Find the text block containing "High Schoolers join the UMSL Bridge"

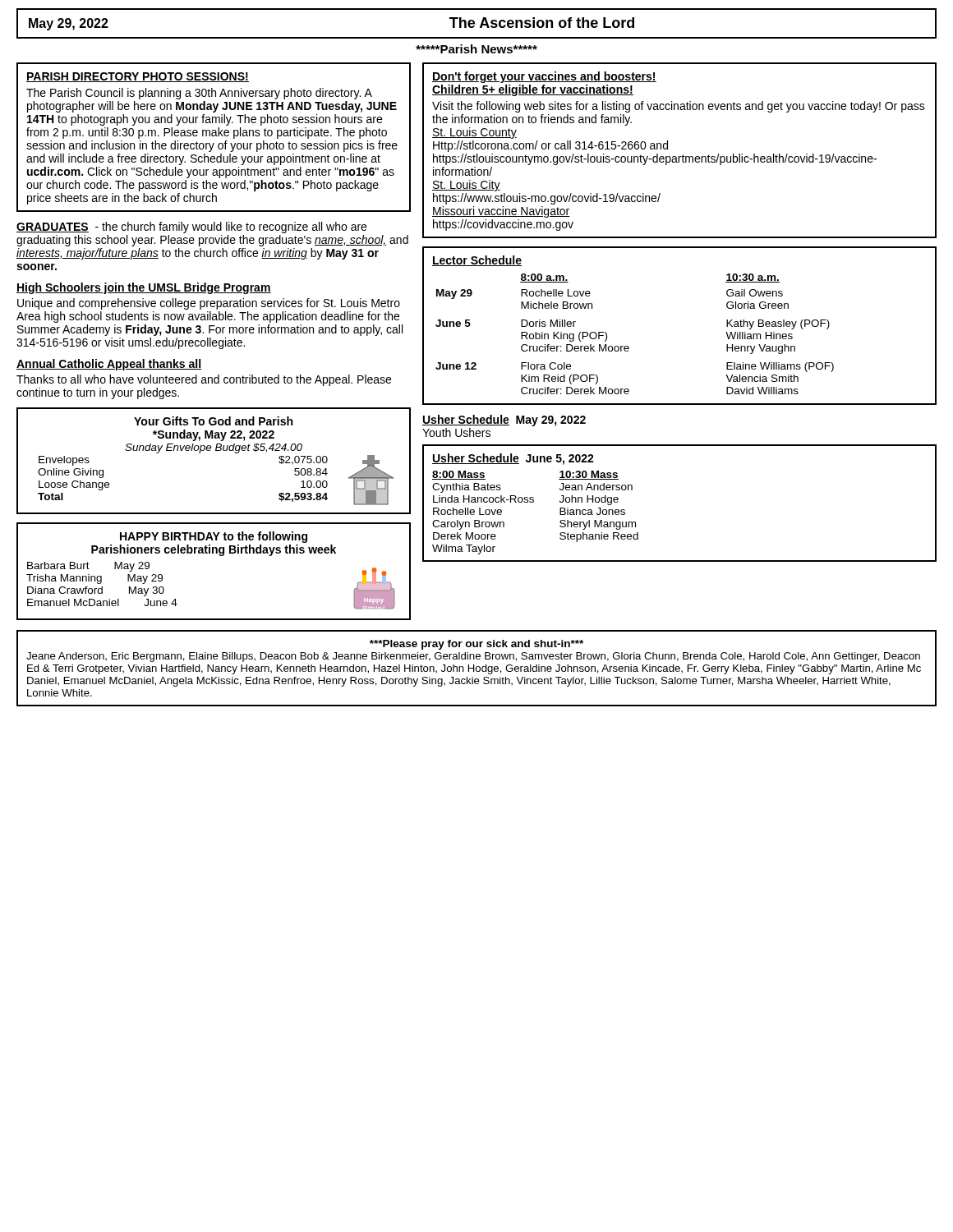[214, 315]
